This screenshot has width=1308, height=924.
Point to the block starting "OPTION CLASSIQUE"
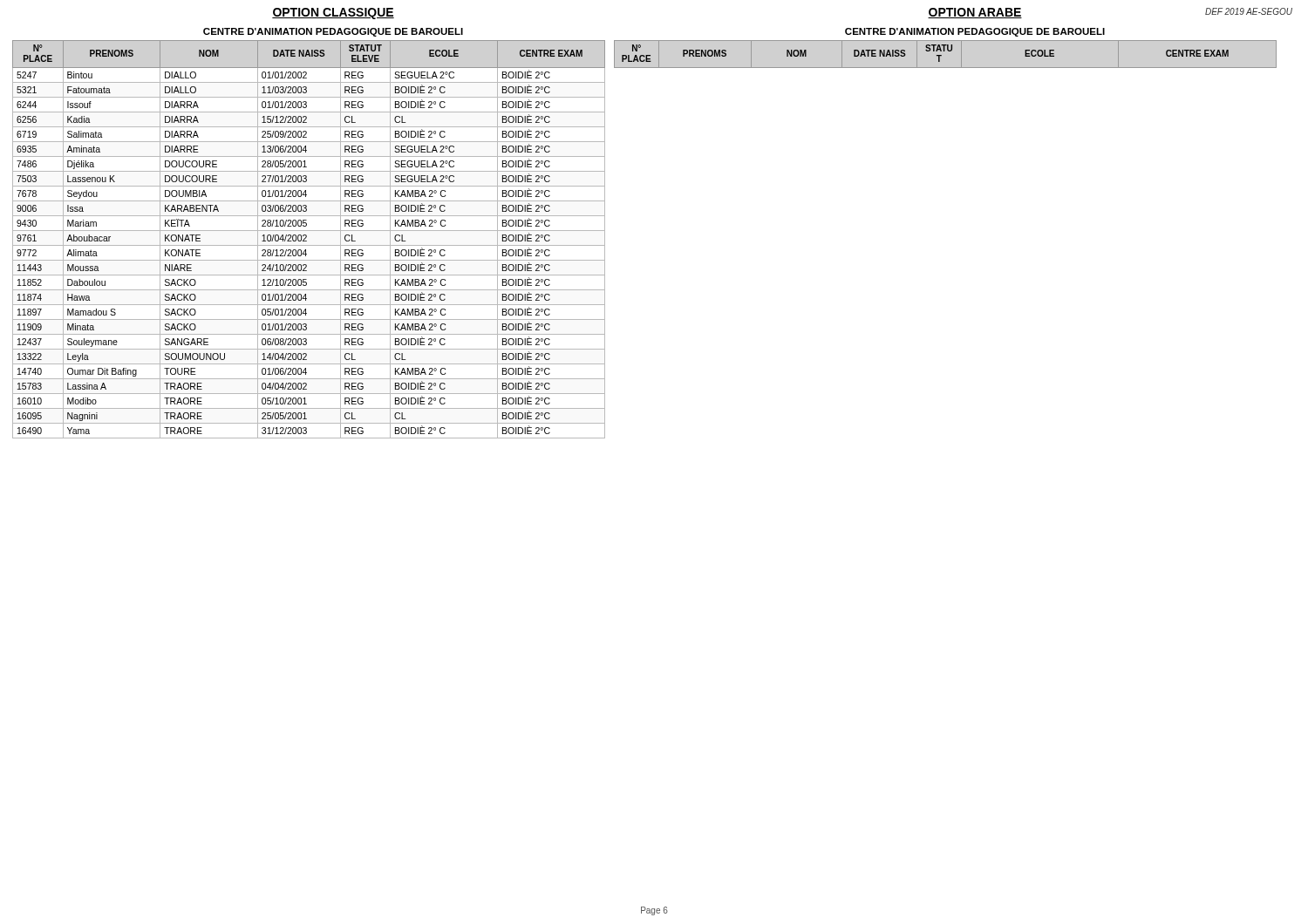pos(333,12)
